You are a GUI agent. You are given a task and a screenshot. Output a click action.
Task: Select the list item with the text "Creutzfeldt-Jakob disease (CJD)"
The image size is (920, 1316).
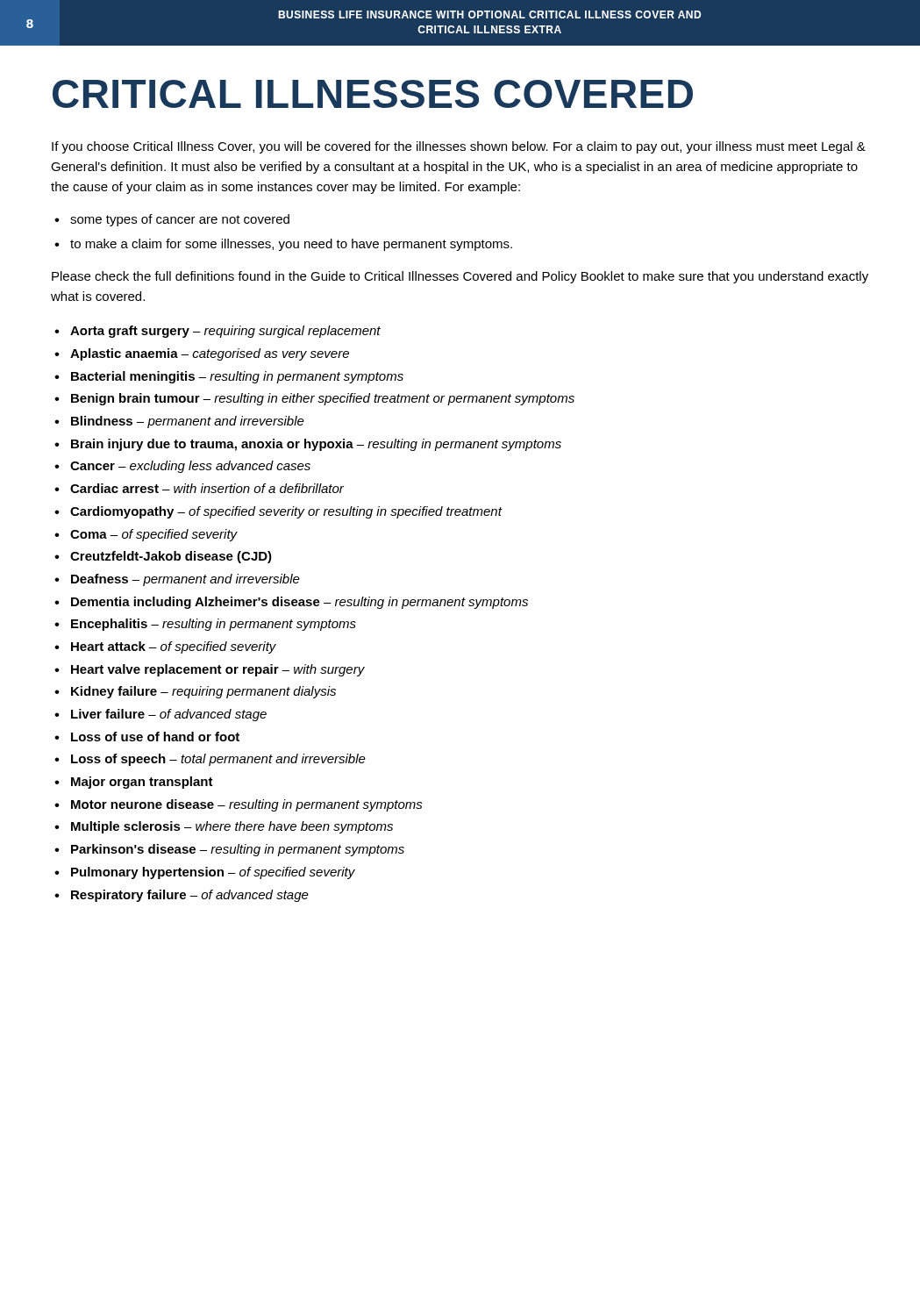171,556
